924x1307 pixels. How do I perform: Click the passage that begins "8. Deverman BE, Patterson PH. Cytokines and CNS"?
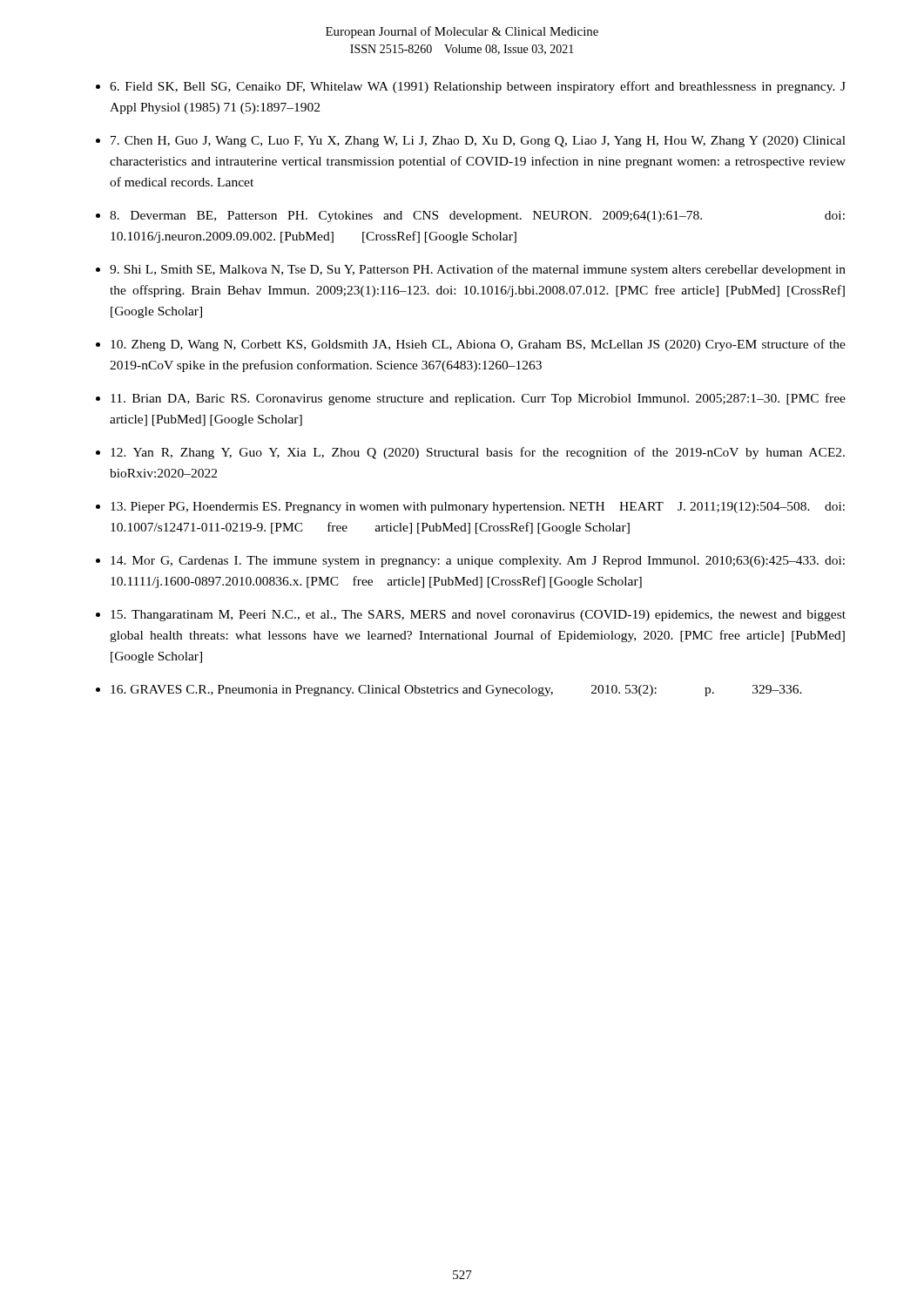[478, 225]
